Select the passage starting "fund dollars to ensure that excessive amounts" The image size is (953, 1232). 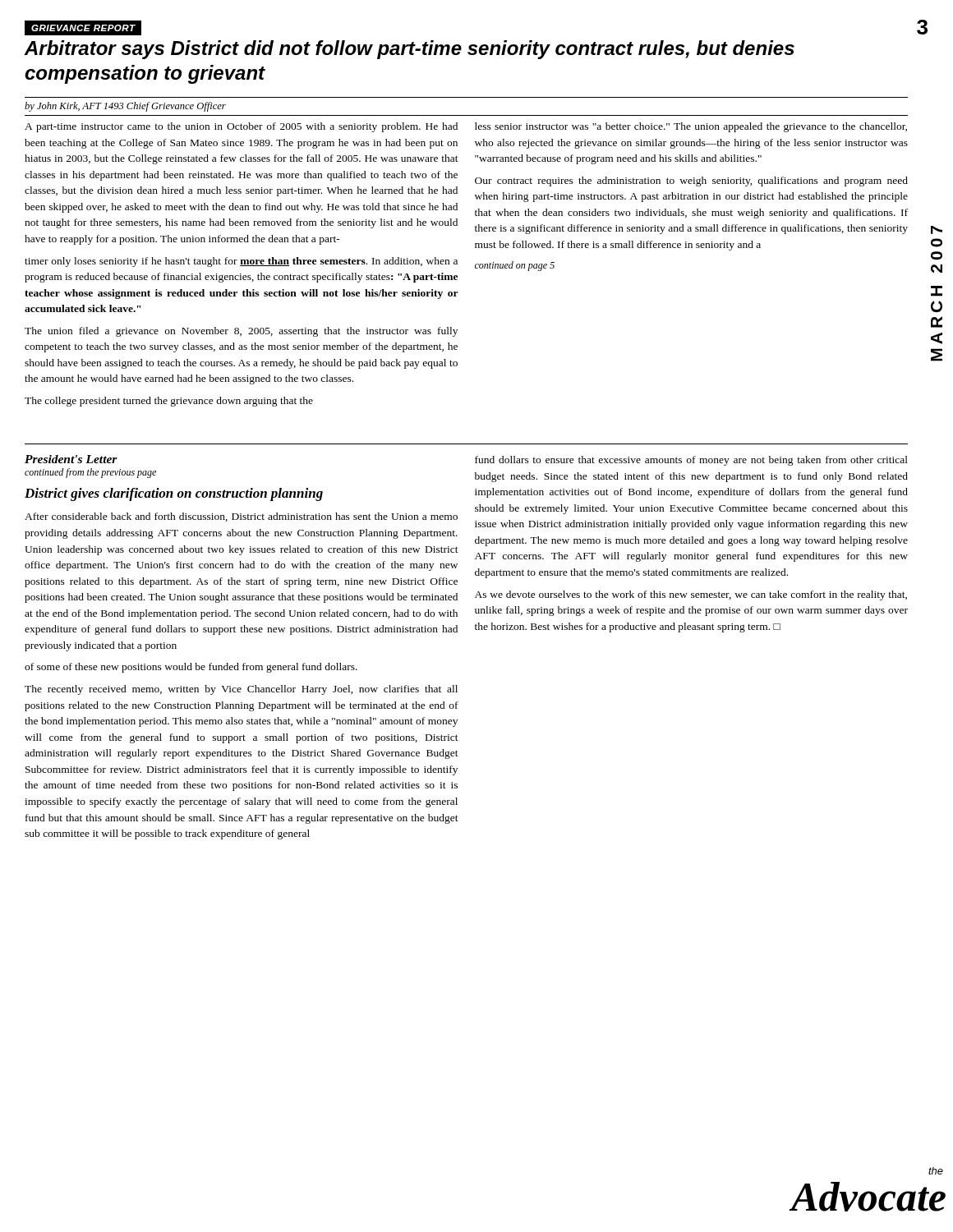click(x=691, y=543)
